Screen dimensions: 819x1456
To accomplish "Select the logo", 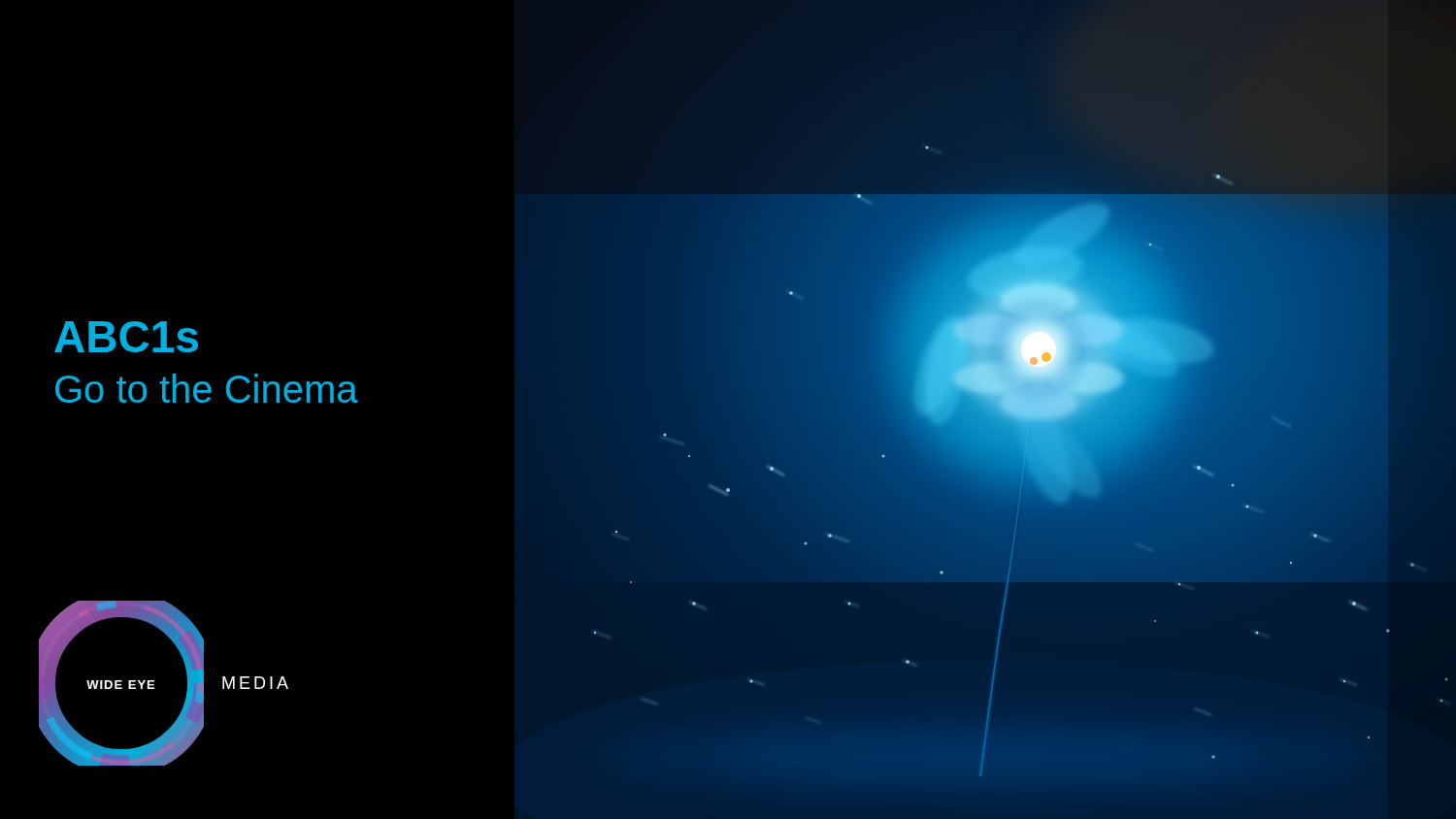I will pyautogui.click(x=165, y=683).
